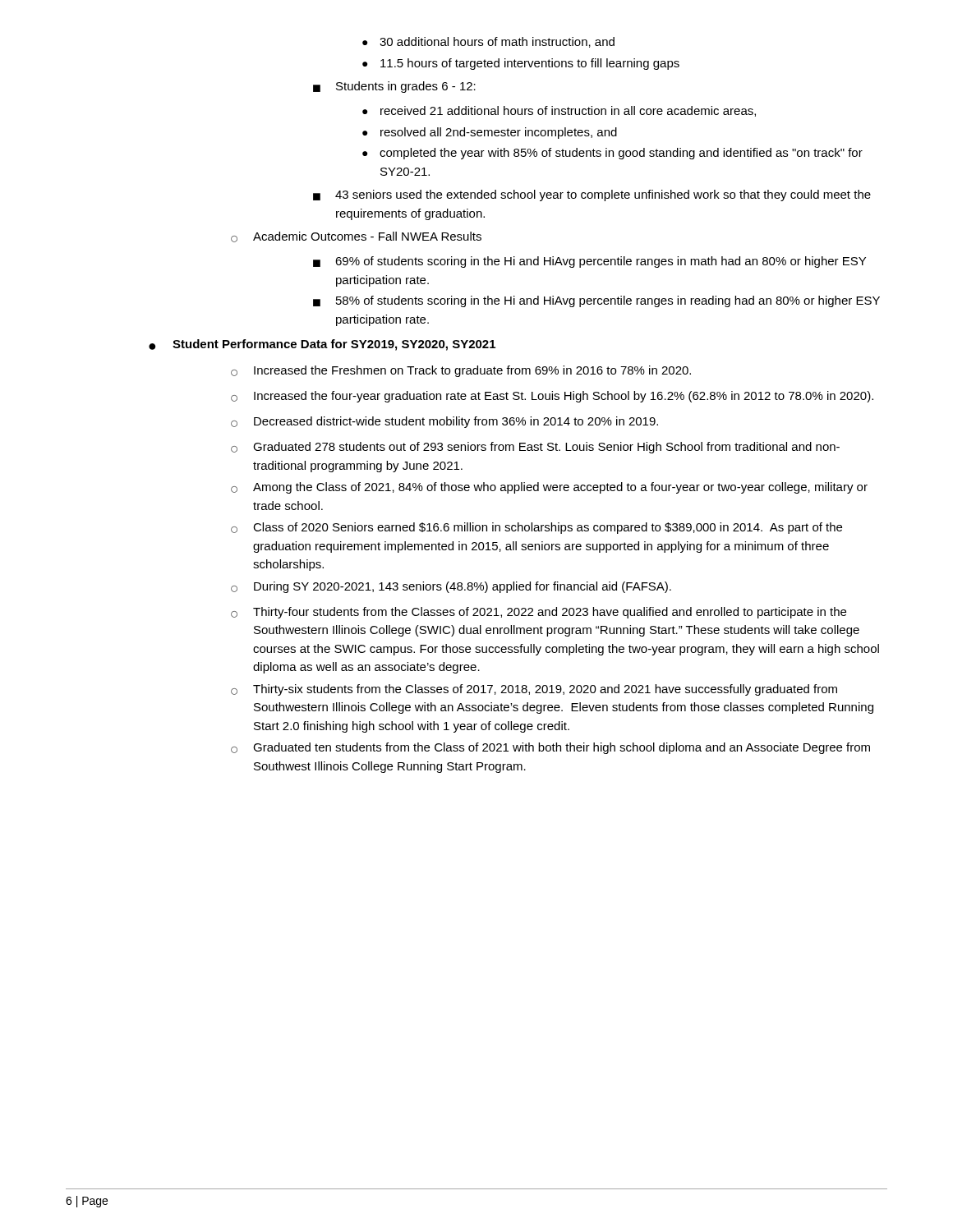Where is the passage that starts "○ Thirty-four students from the Classes"?
953x1232 pixels.
coord(559,639)
